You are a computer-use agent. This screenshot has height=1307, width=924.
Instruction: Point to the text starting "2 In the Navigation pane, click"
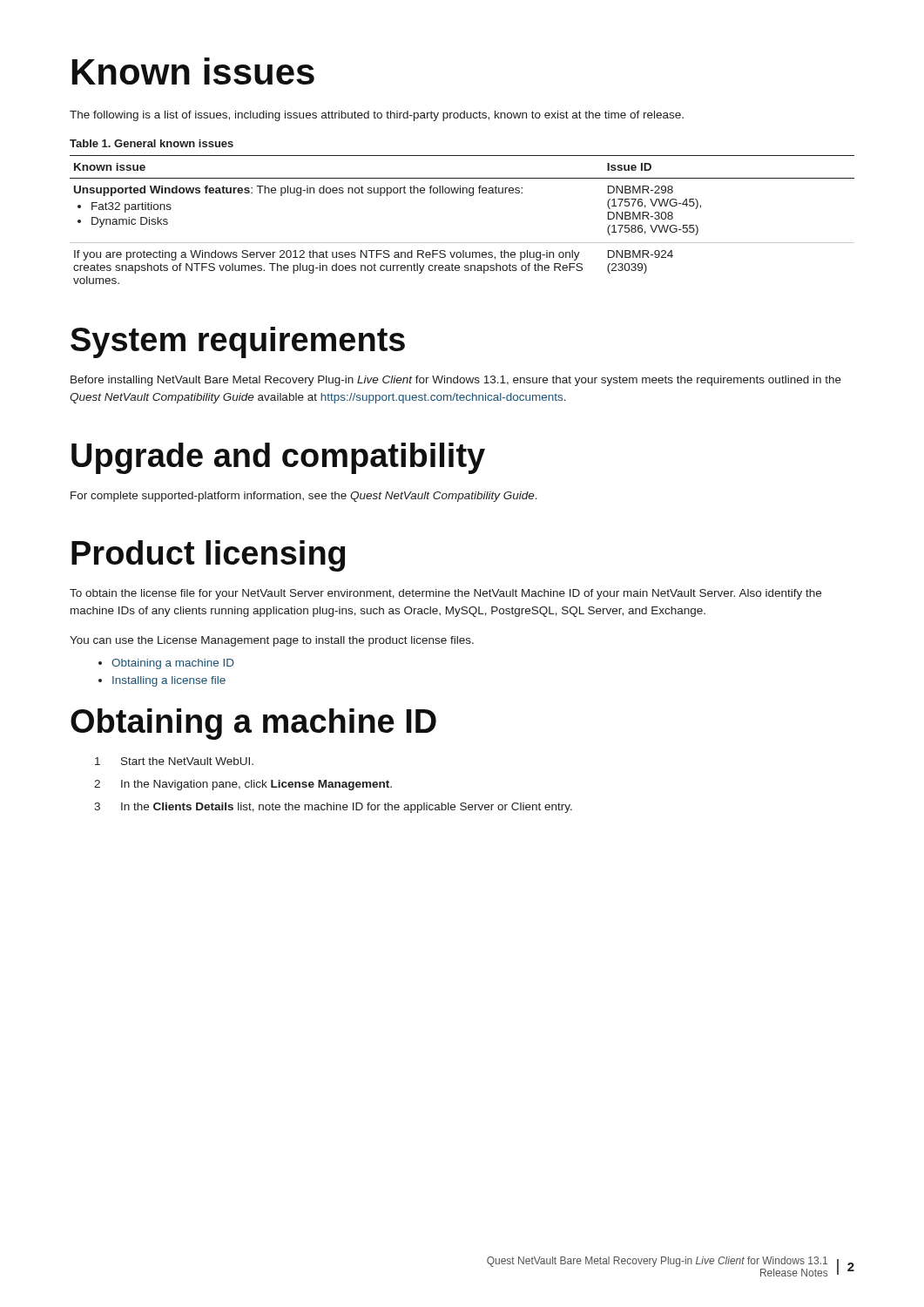[x=243, y=785]
